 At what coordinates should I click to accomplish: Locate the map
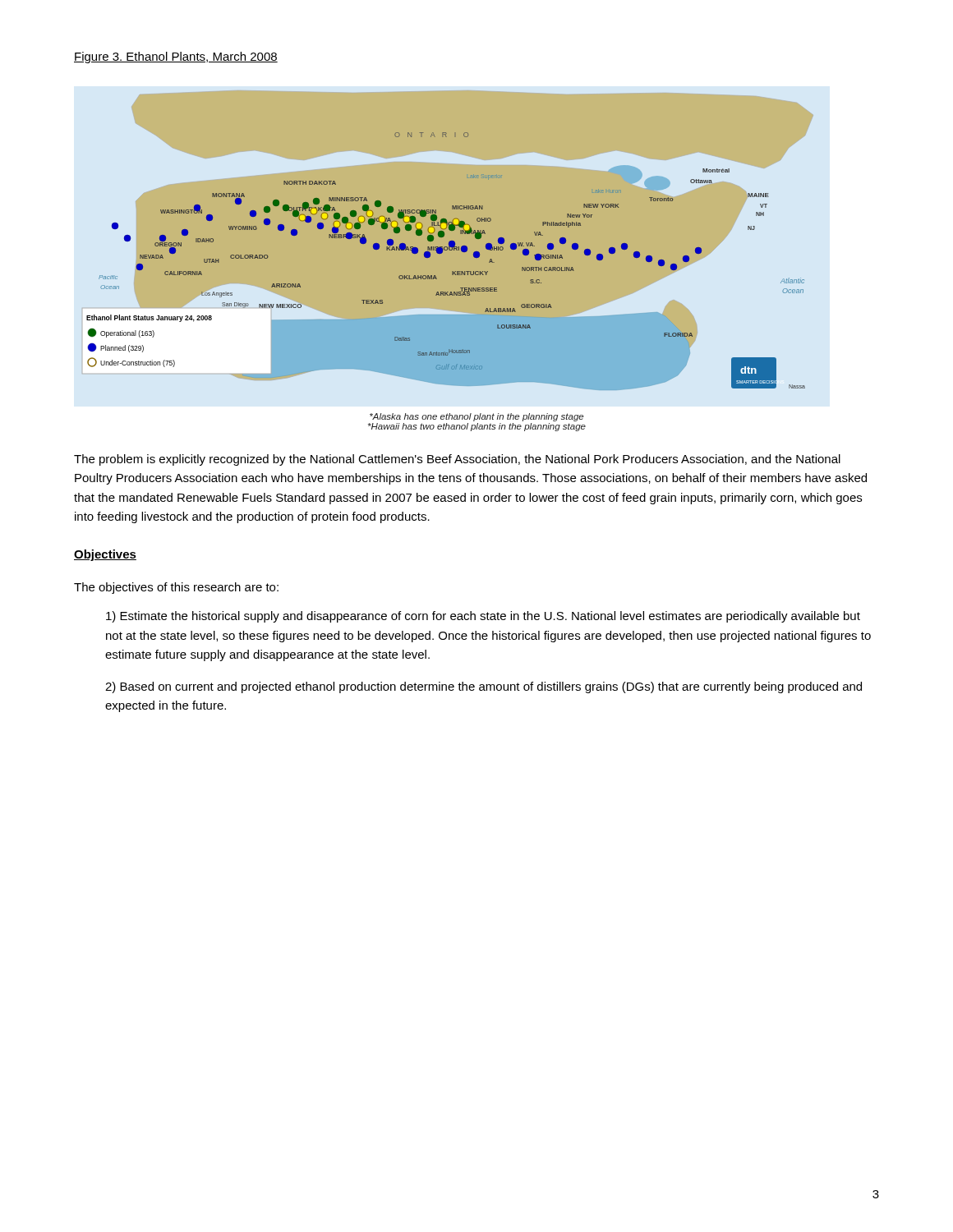(452, 246)
